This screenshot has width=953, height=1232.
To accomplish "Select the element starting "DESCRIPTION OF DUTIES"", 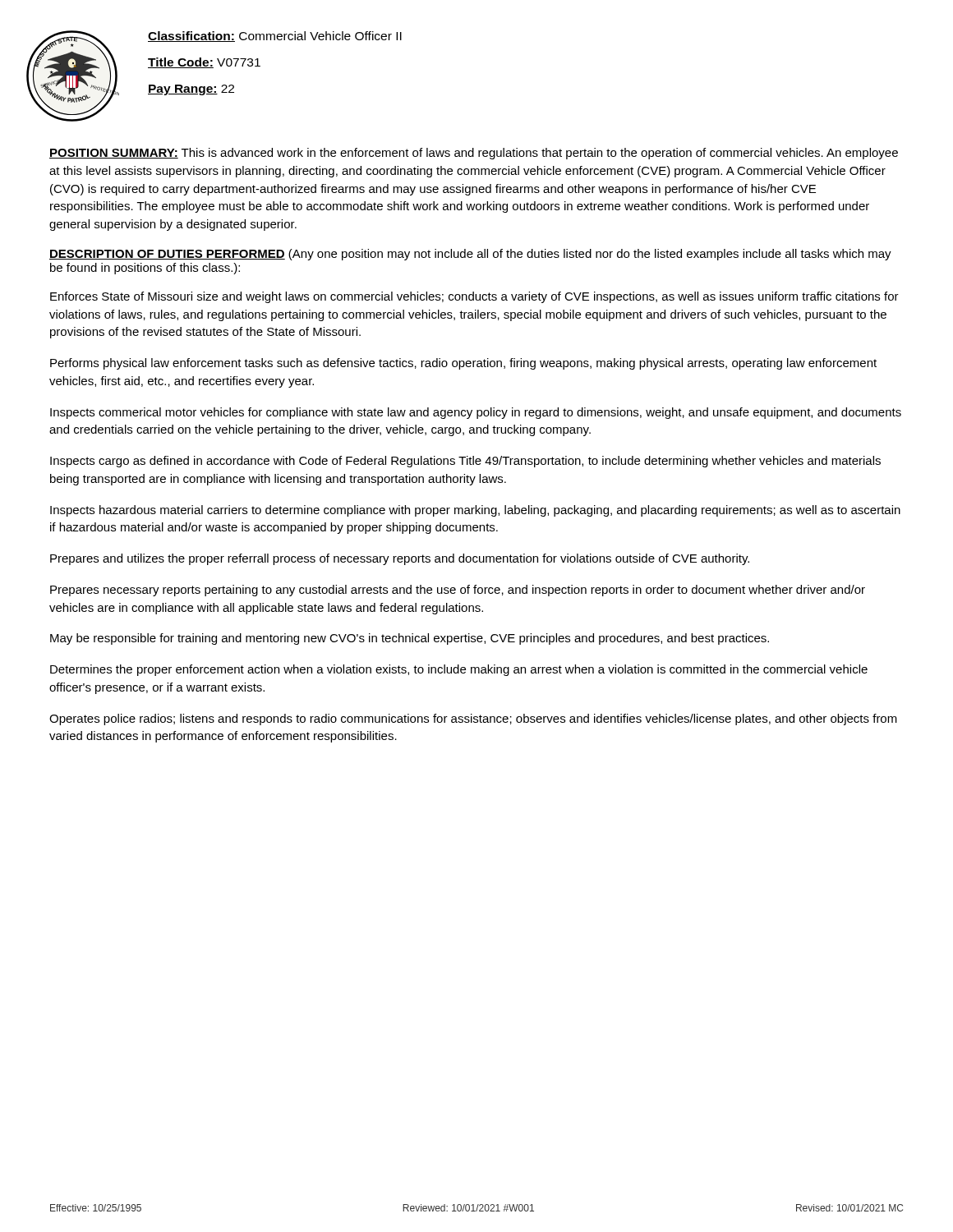I will click(x=167, y=253).
